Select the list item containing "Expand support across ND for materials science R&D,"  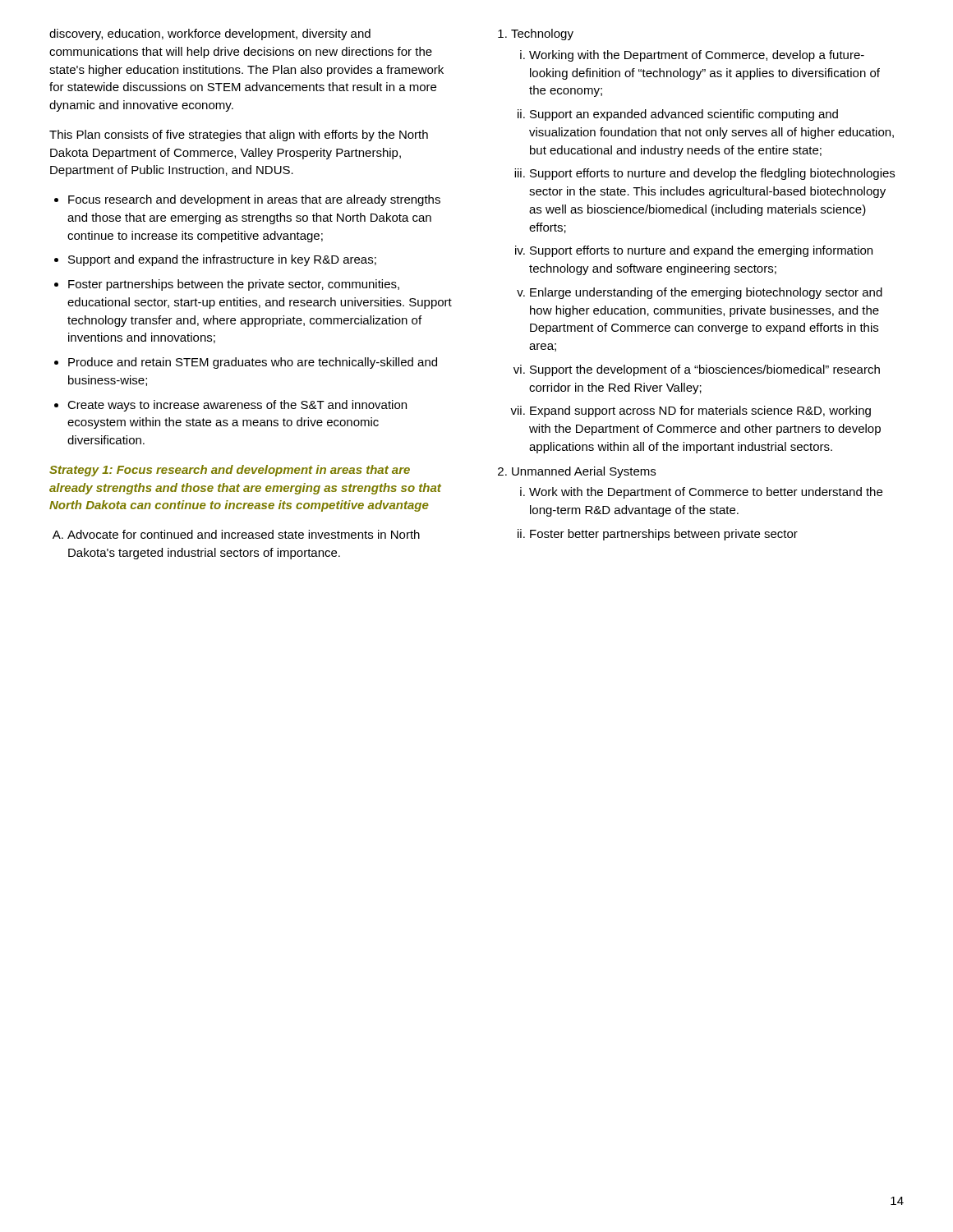pos(705,428)
